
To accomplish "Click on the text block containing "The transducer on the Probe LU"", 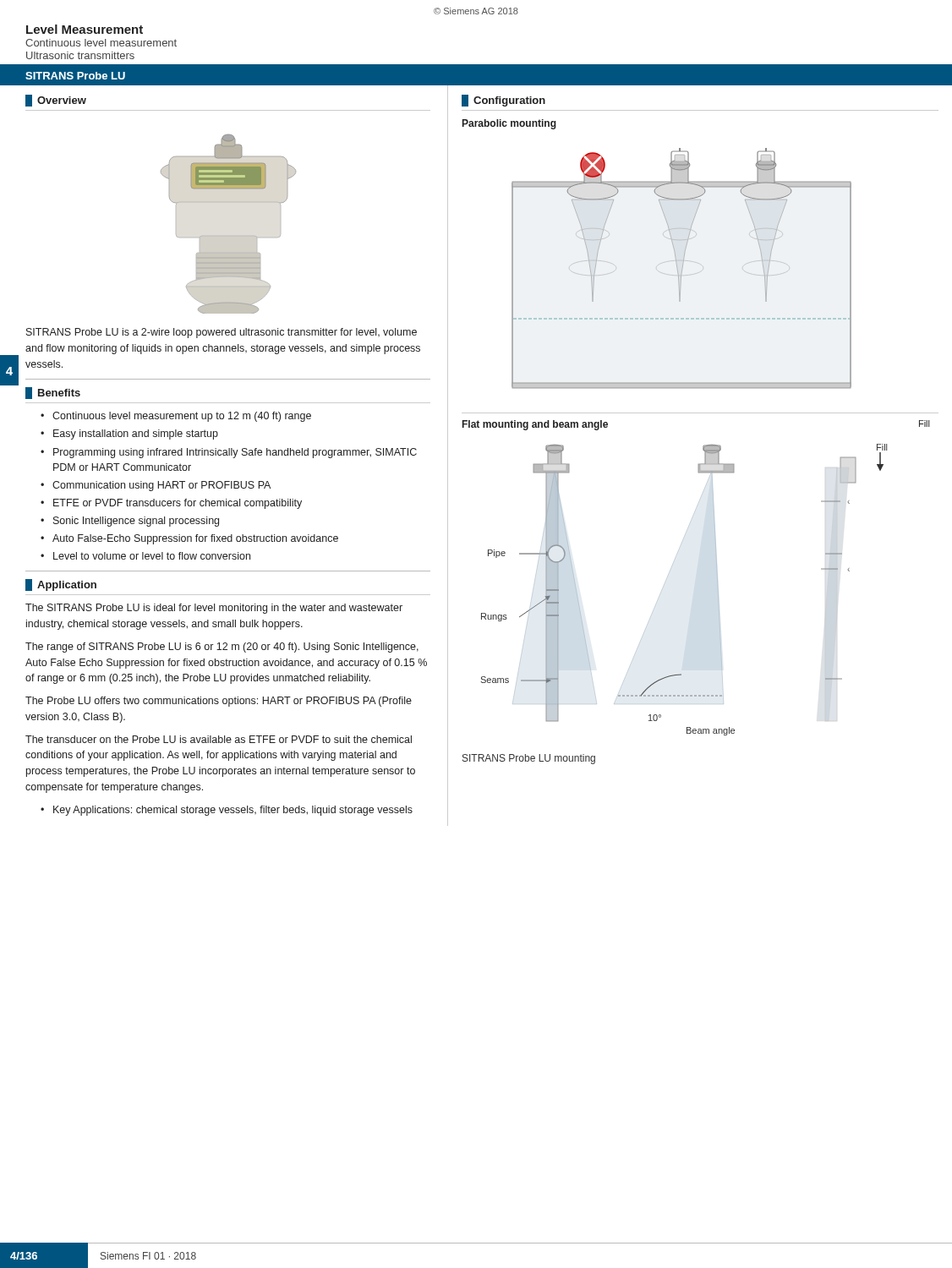I will point(220,763).
